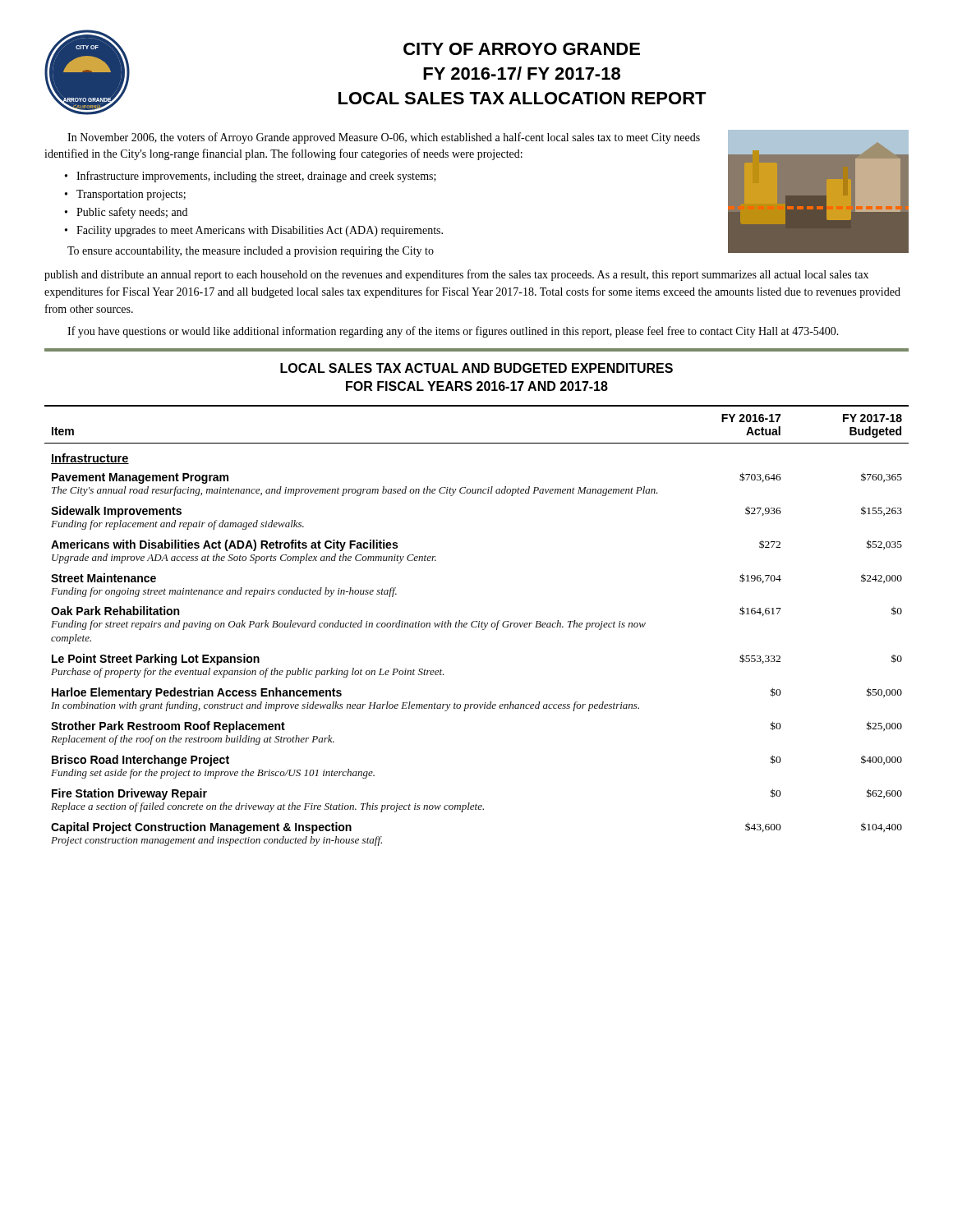Select the text block starting "Public safety needs; and"
The height and width of the screenshot is (1232, 953).
132,213
